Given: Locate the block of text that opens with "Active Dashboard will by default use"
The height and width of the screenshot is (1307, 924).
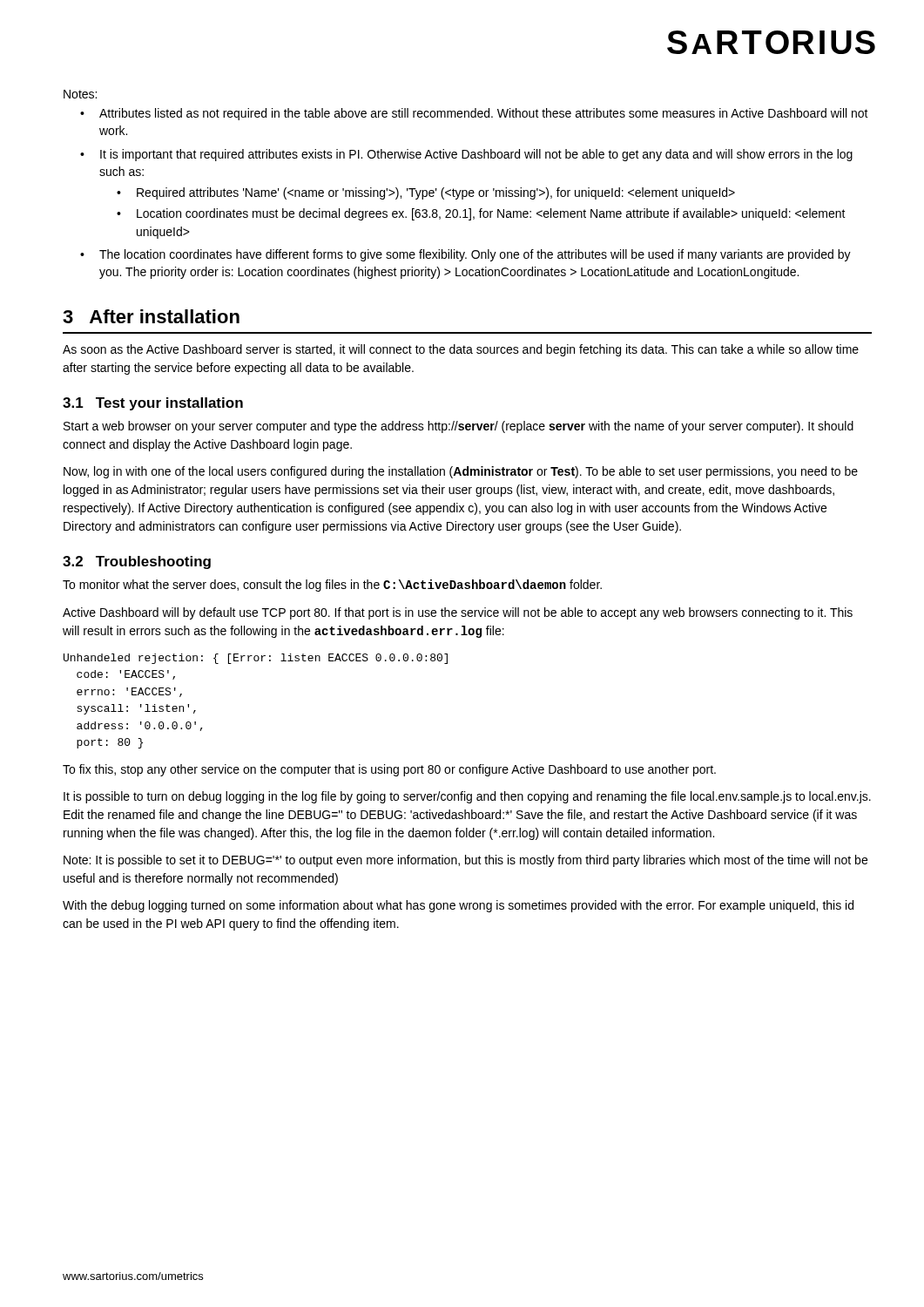Looking at the screenshot, I should point(458,622).
